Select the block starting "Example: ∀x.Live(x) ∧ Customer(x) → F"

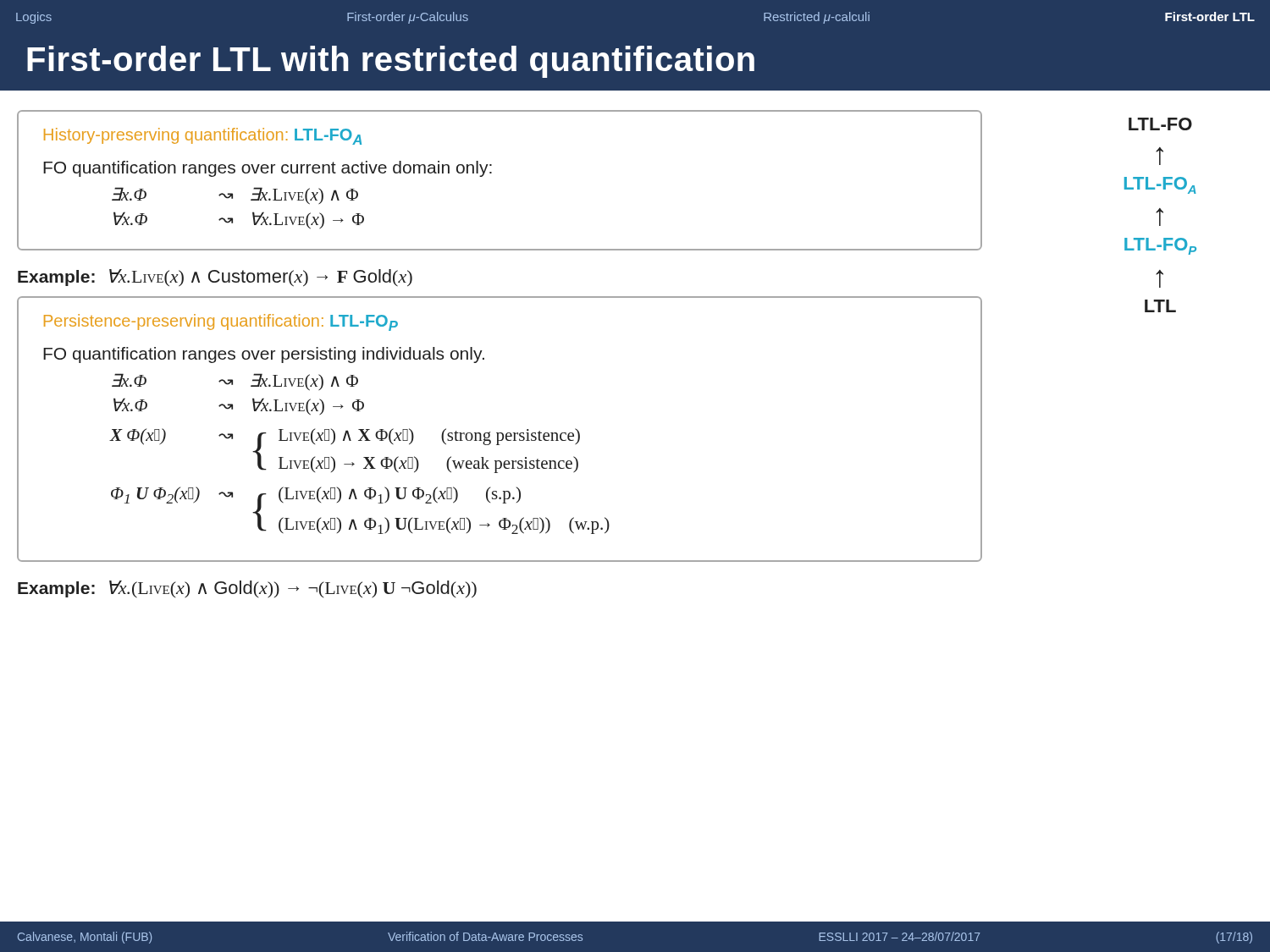[215, 276]
